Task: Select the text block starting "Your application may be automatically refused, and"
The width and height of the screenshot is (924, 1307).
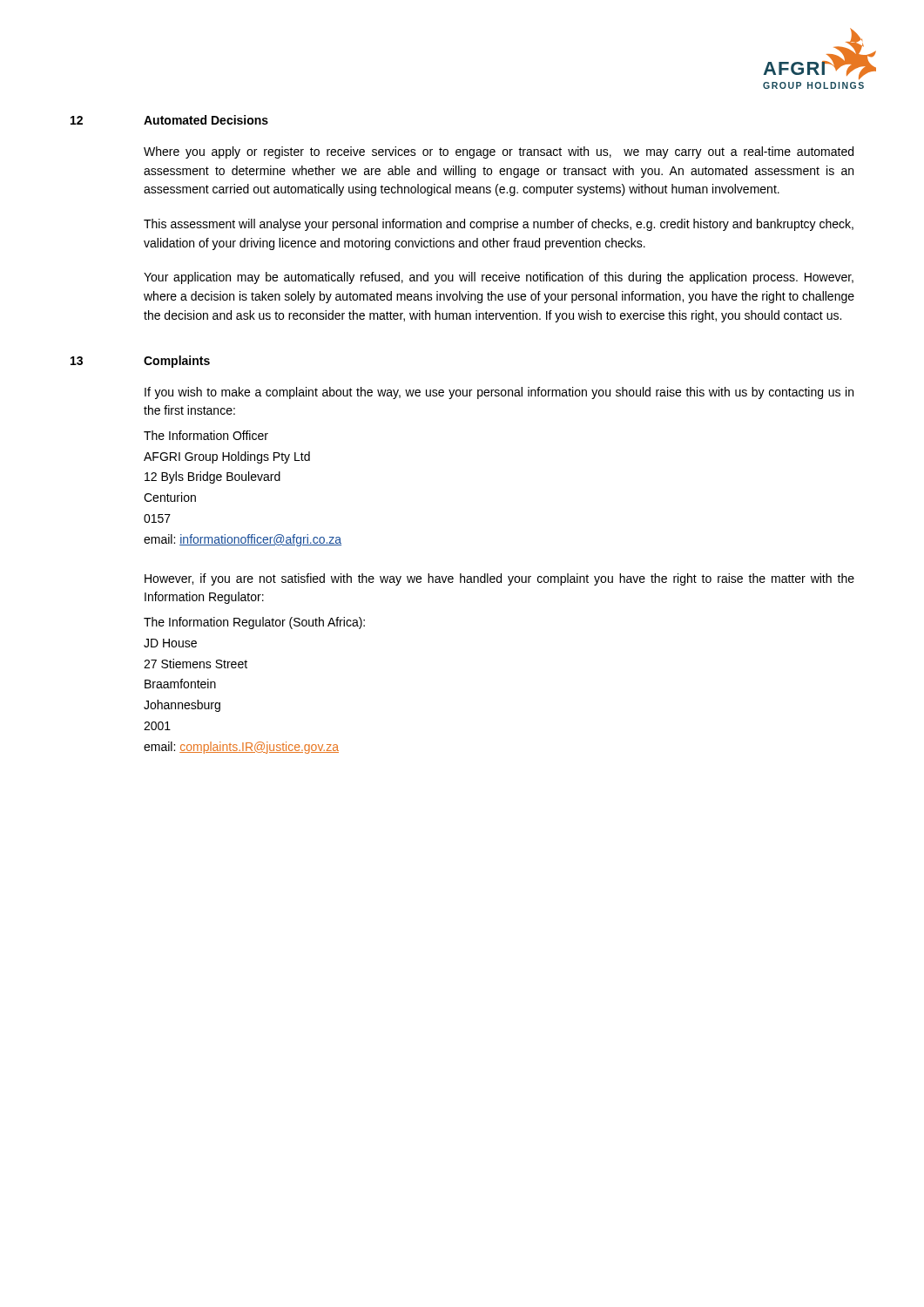Action: (x=499, y=296)
